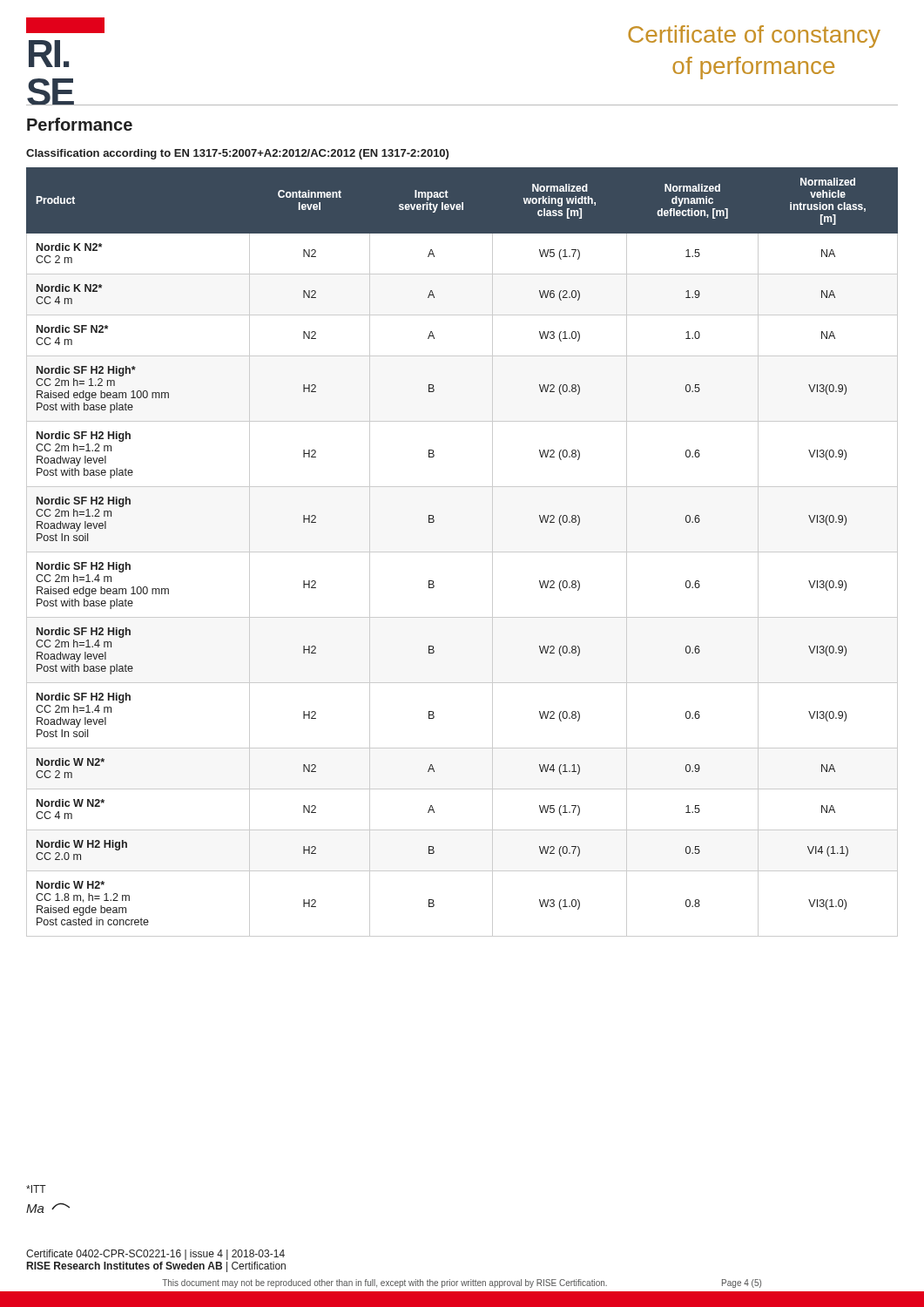This screenshot has width=924, height=1307.
Task: Click on the passage starting "Certificate of constancyof performance"
Action: [754, 50]
